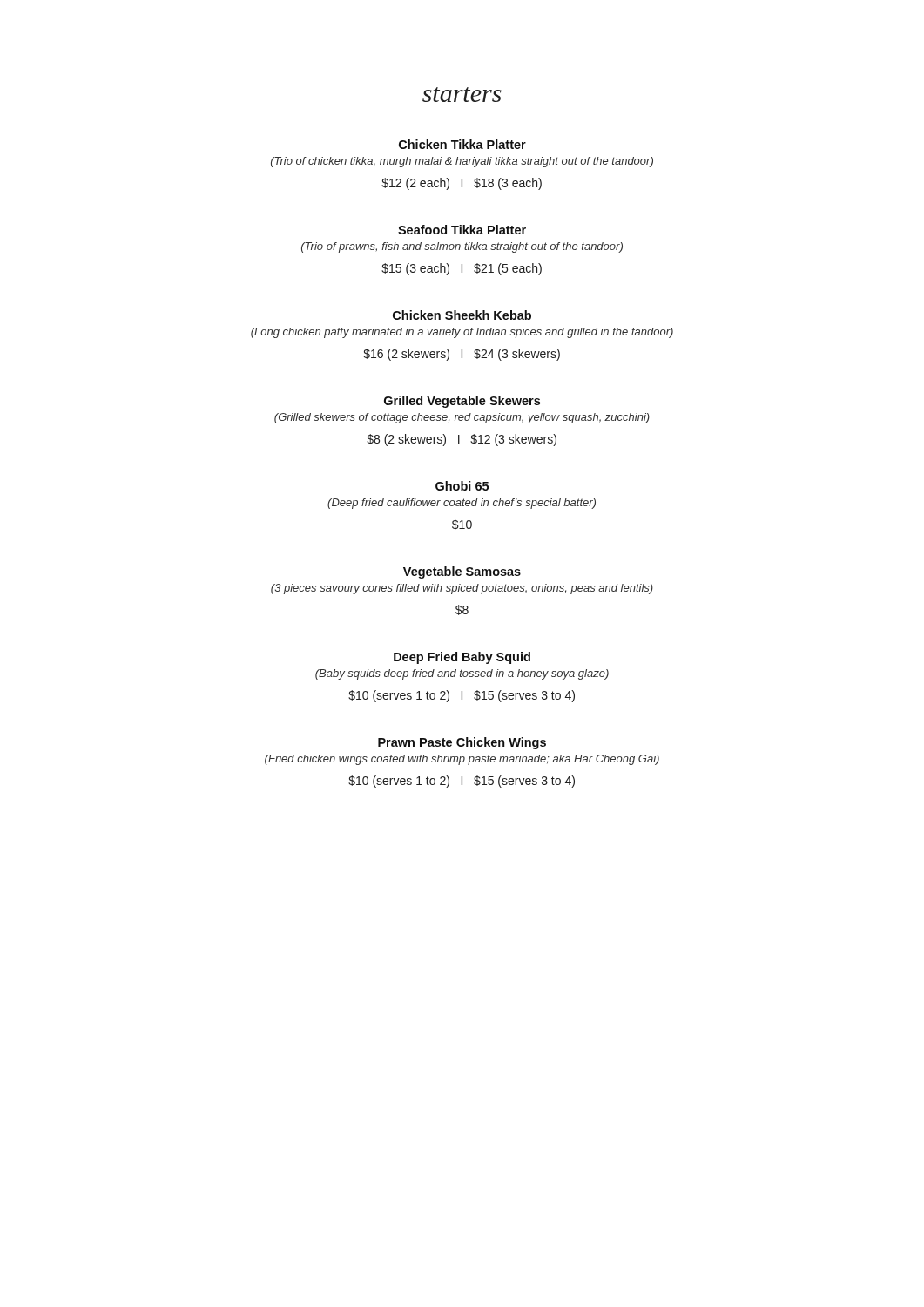Locate the block of text that opens with "$12 (2 each) I $18"
The image size is (924, 1307).
pos(462,183)
